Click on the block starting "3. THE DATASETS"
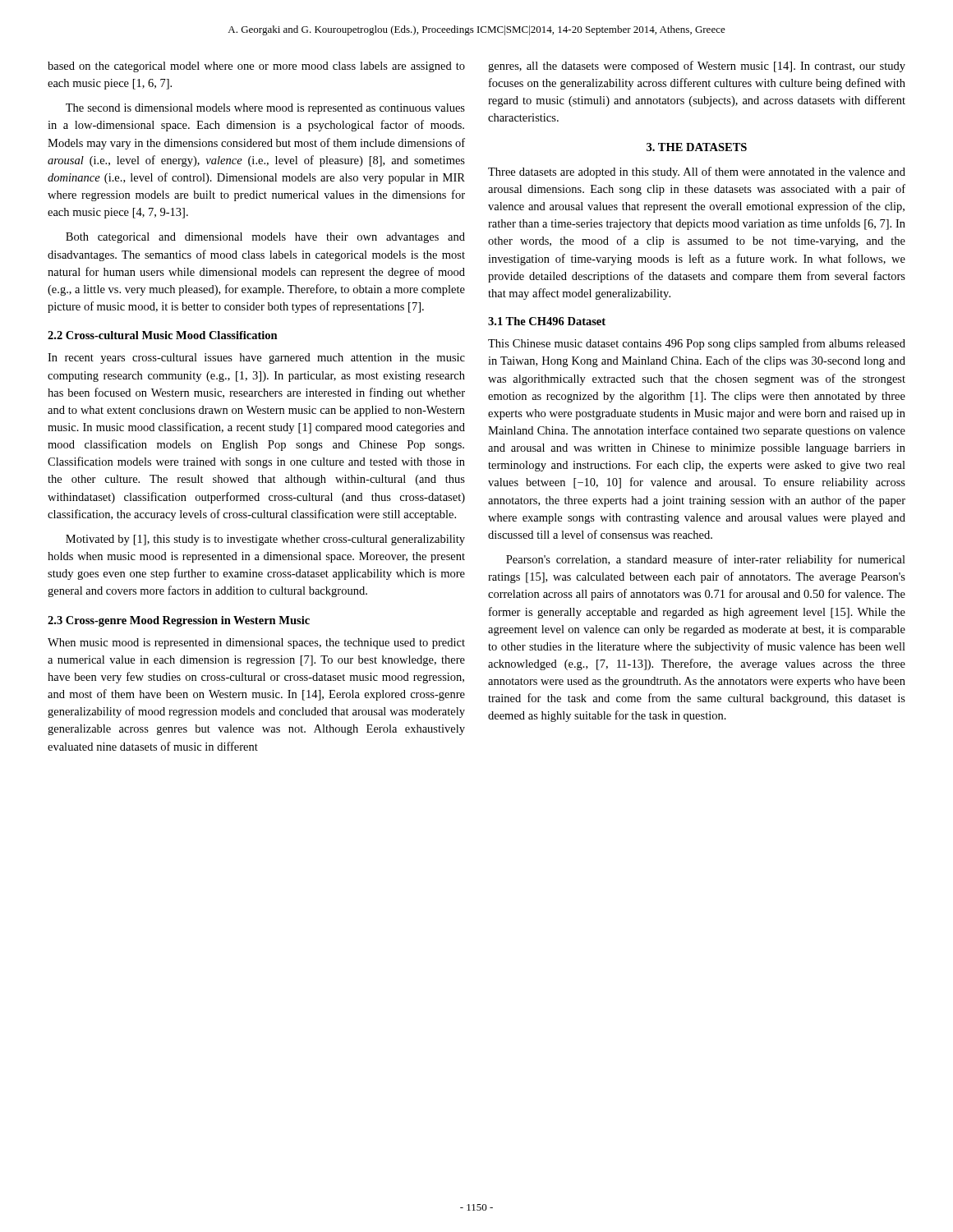 [x=697, y=147]
